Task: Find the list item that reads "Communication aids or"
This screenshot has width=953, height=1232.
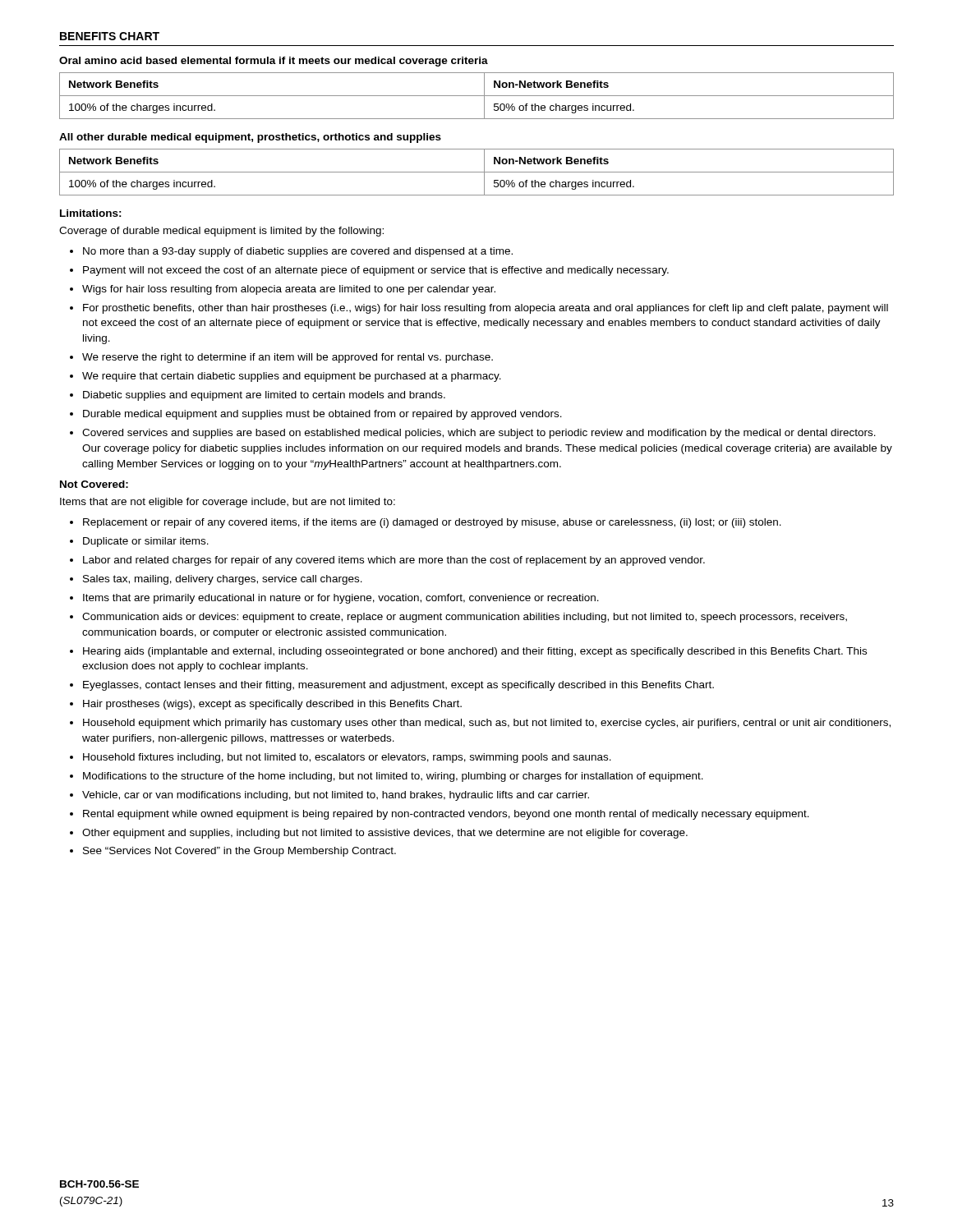Action: tap(465, 624)
